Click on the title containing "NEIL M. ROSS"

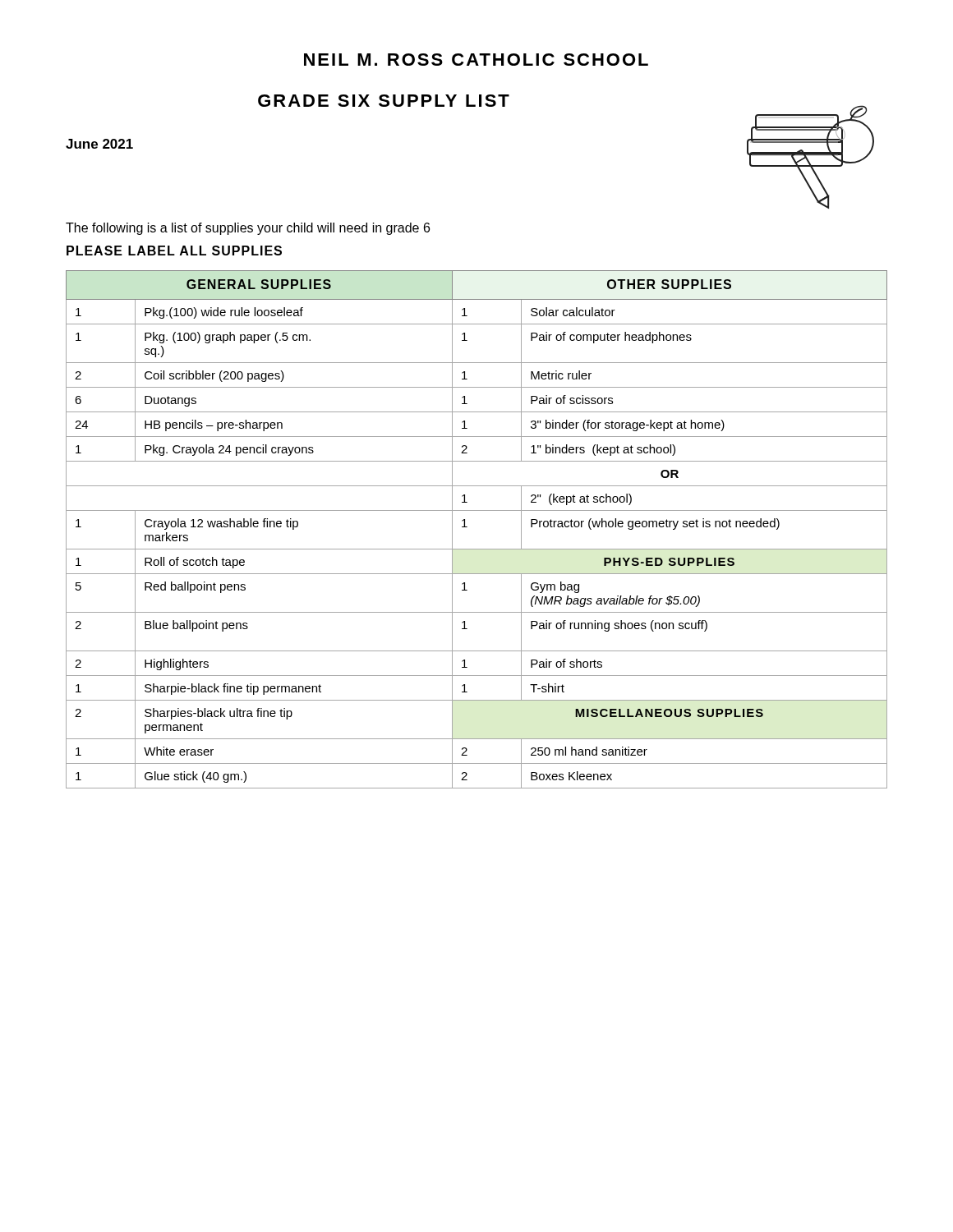[476, 60]
